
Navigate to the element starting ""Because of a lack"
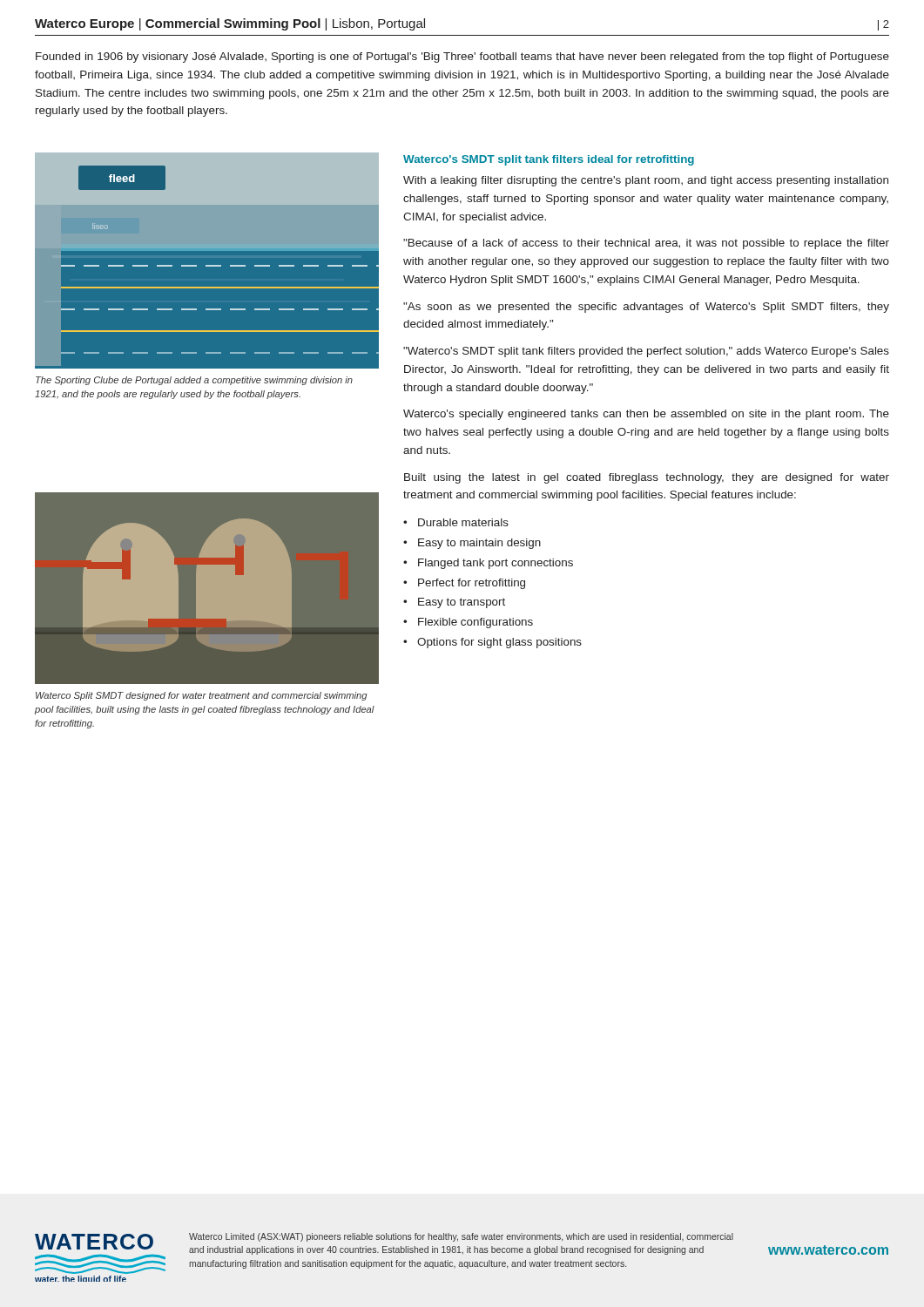646,261
